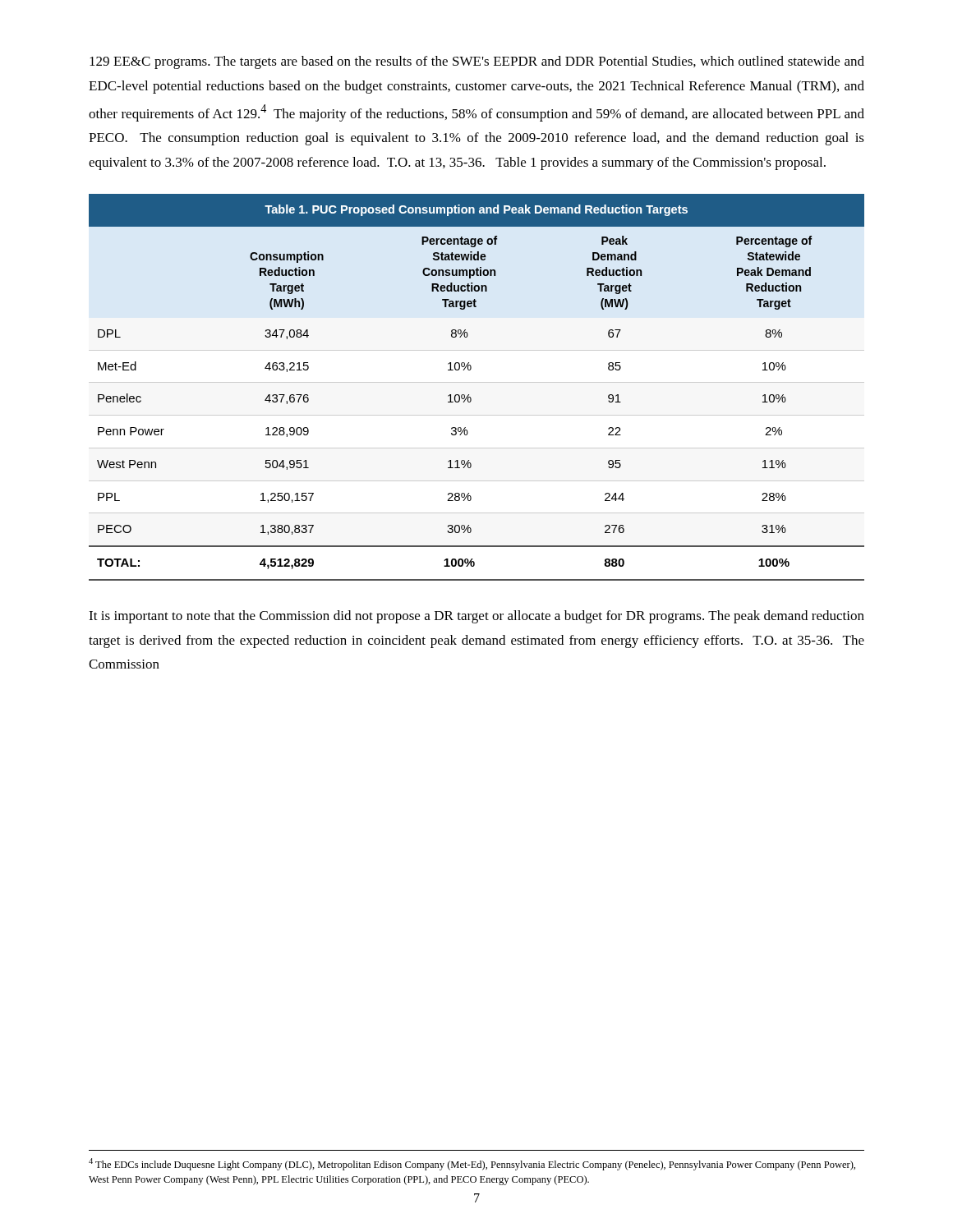Click the table
Image resolution: width=953 pixels, height=1232 pixels.
pyautogui.click(x=476, y=387)
